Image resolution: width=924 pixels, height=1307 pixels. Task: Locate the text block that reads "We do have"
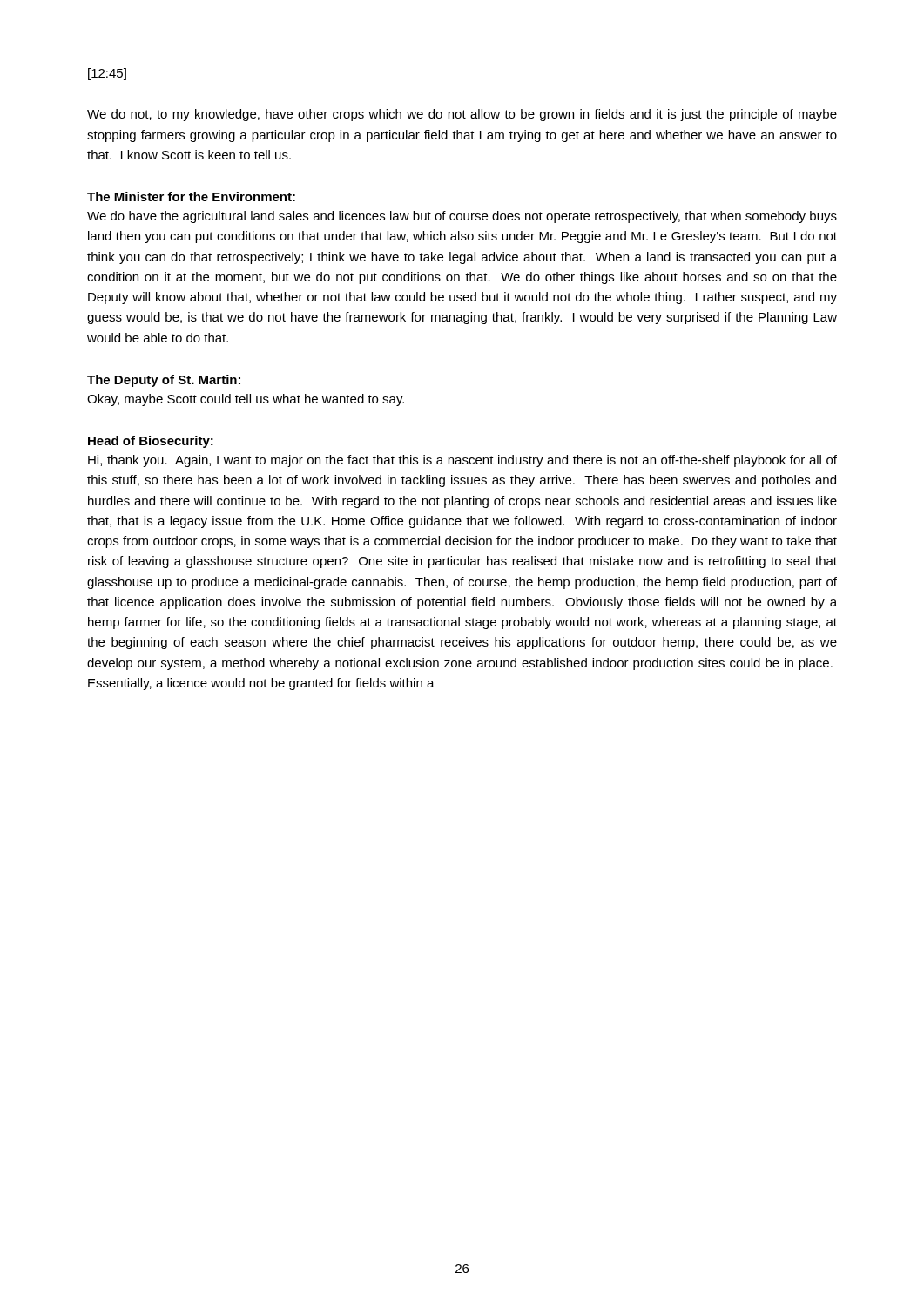[x=462, y=276]
